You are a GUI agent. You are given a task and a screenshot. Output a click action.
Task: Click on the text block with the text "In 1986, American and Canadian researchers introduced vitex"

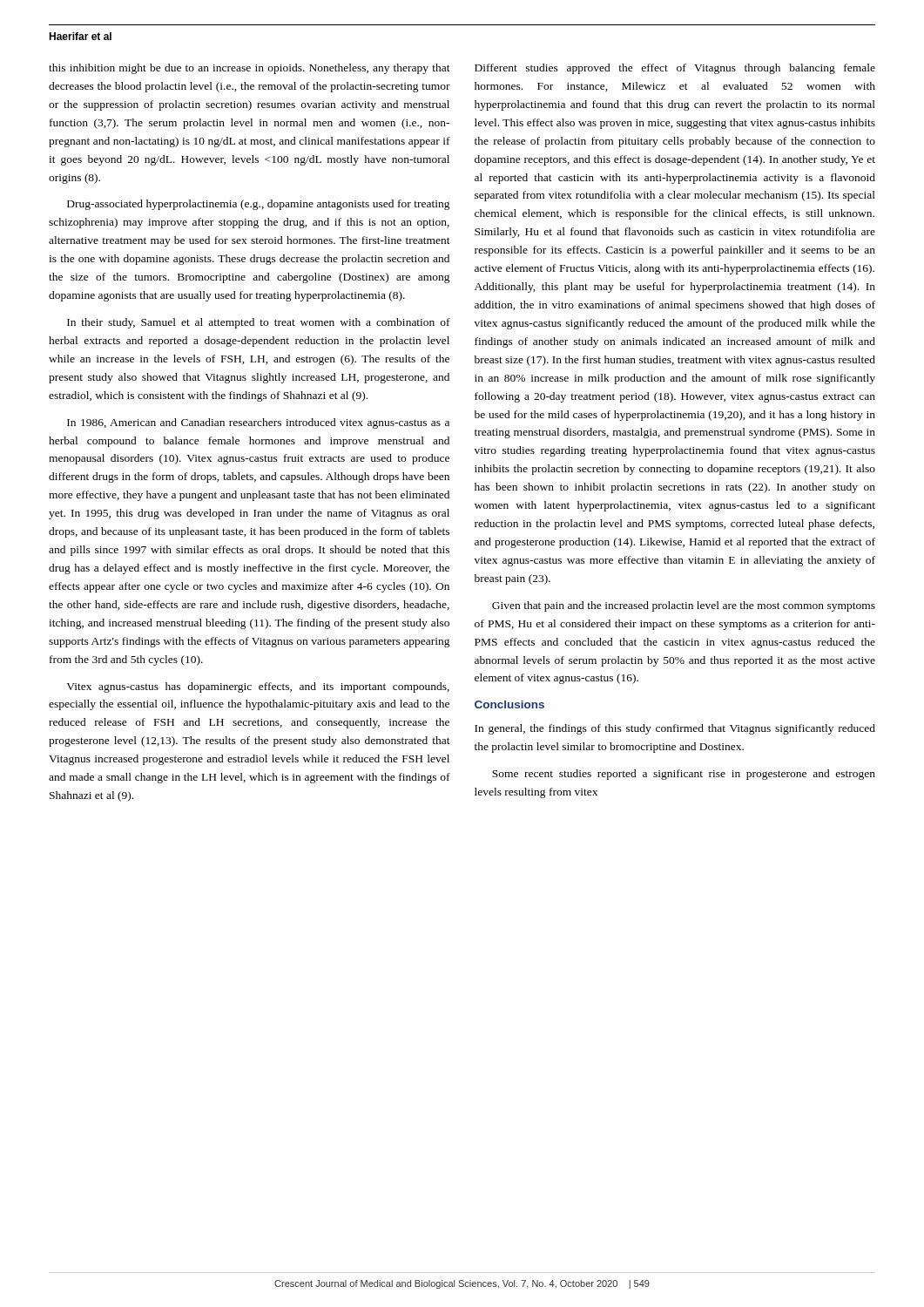point(249,541)
